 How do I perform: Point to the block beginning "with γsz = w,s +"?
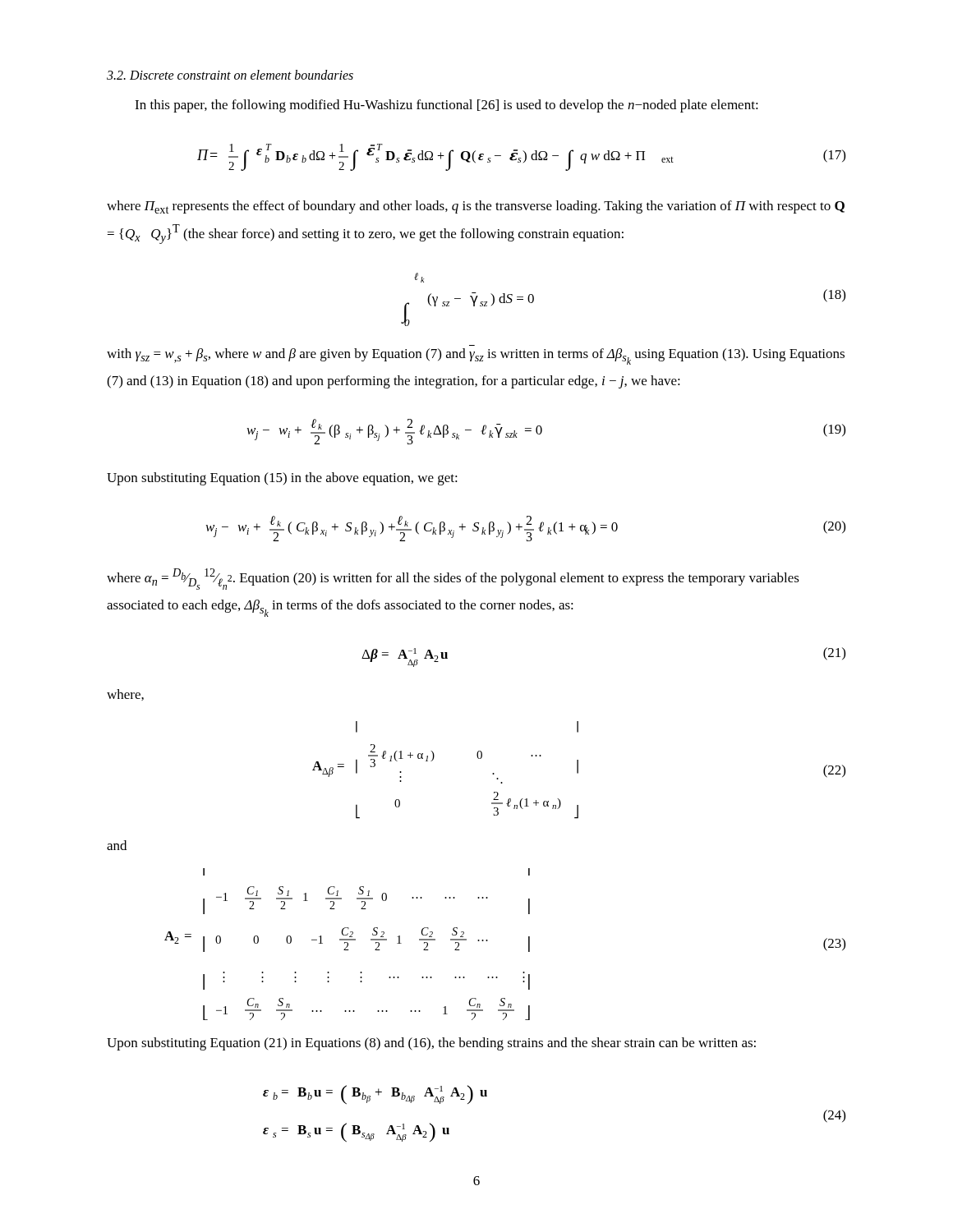pos(476,367)
